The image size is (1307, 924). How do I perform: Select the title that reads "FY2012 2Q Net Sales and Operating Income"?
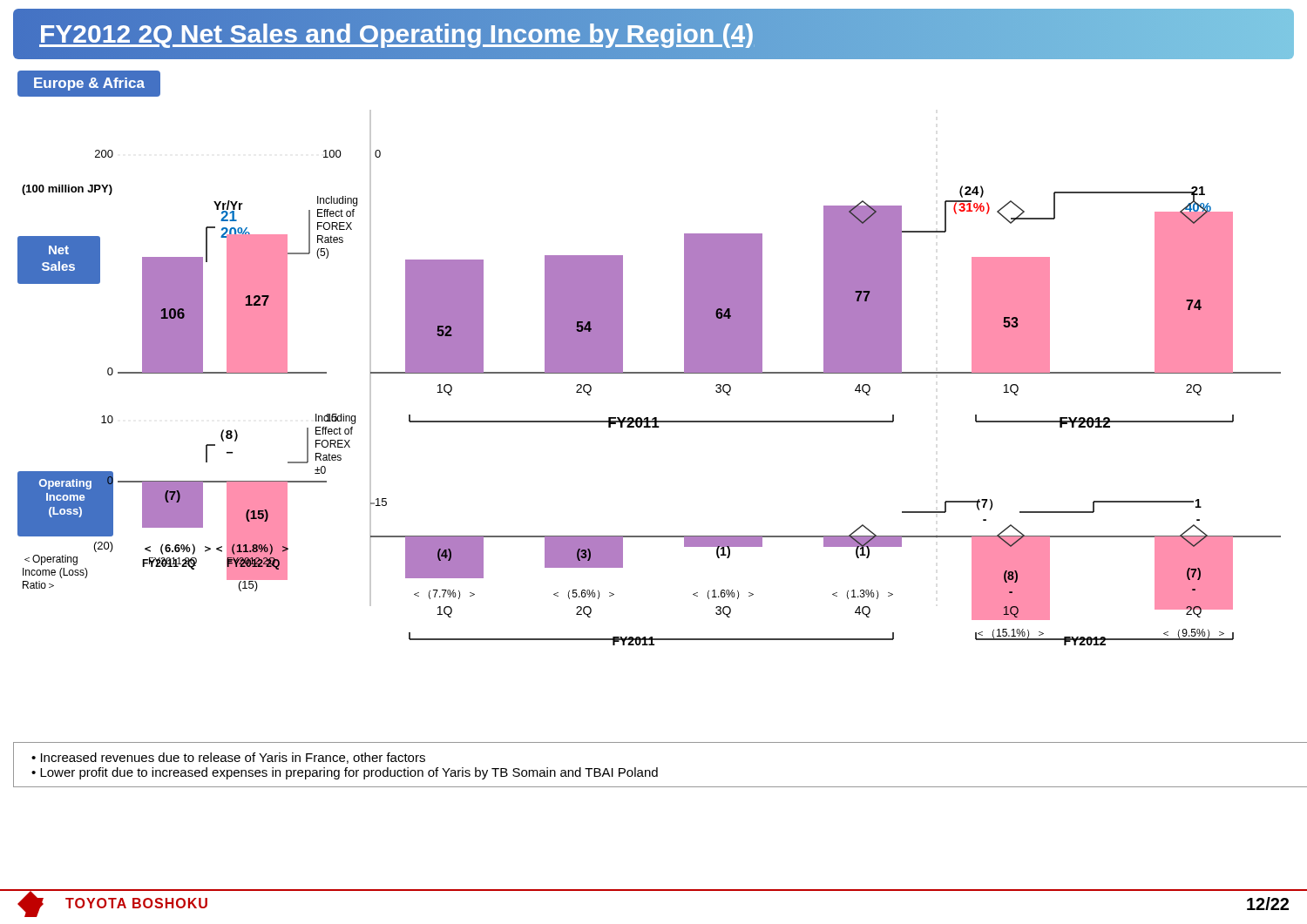click(397, 33)
